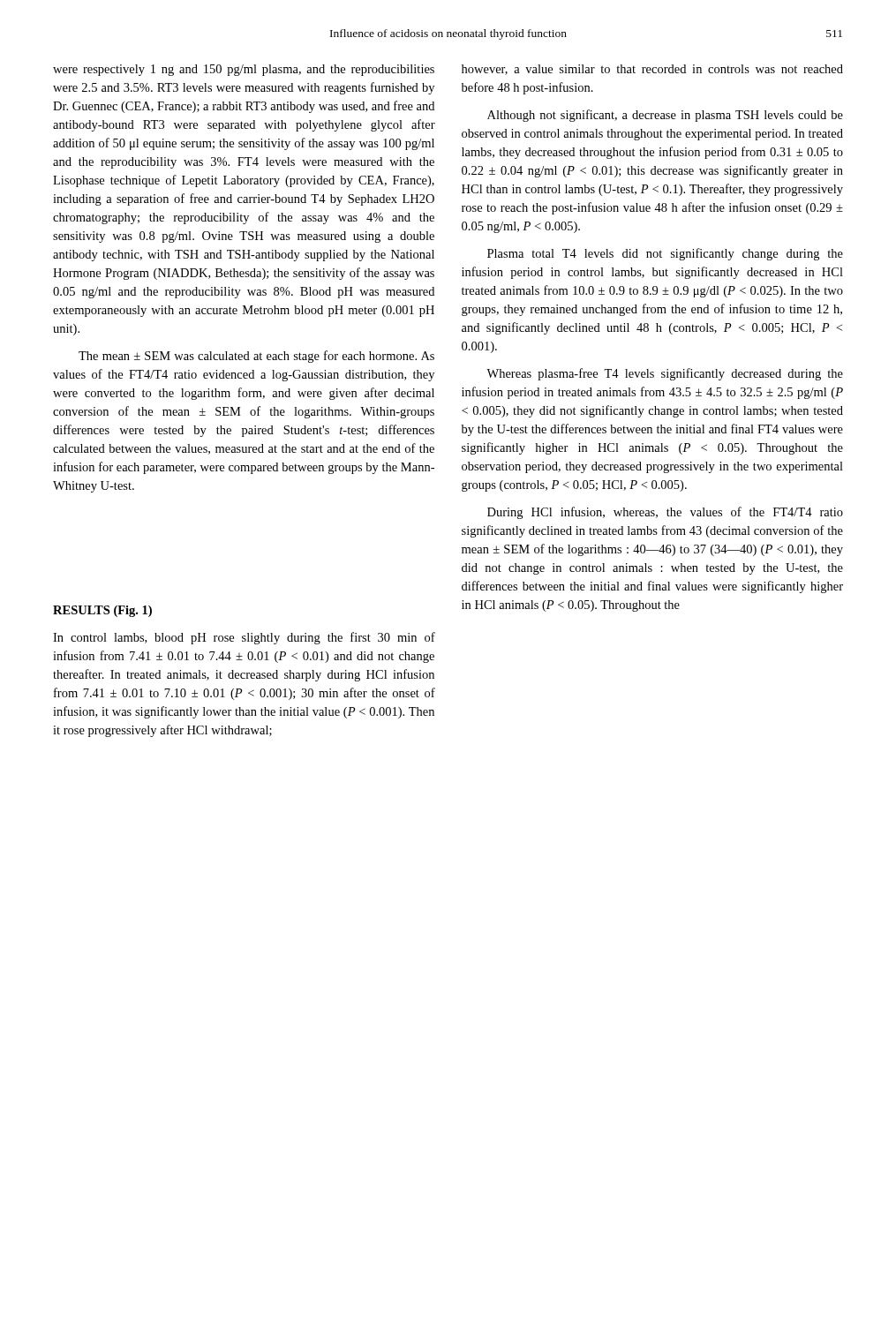
Task: Click on the text block that reads "Whereas plasma-free T4 levels"
Action: coord(652,429)
